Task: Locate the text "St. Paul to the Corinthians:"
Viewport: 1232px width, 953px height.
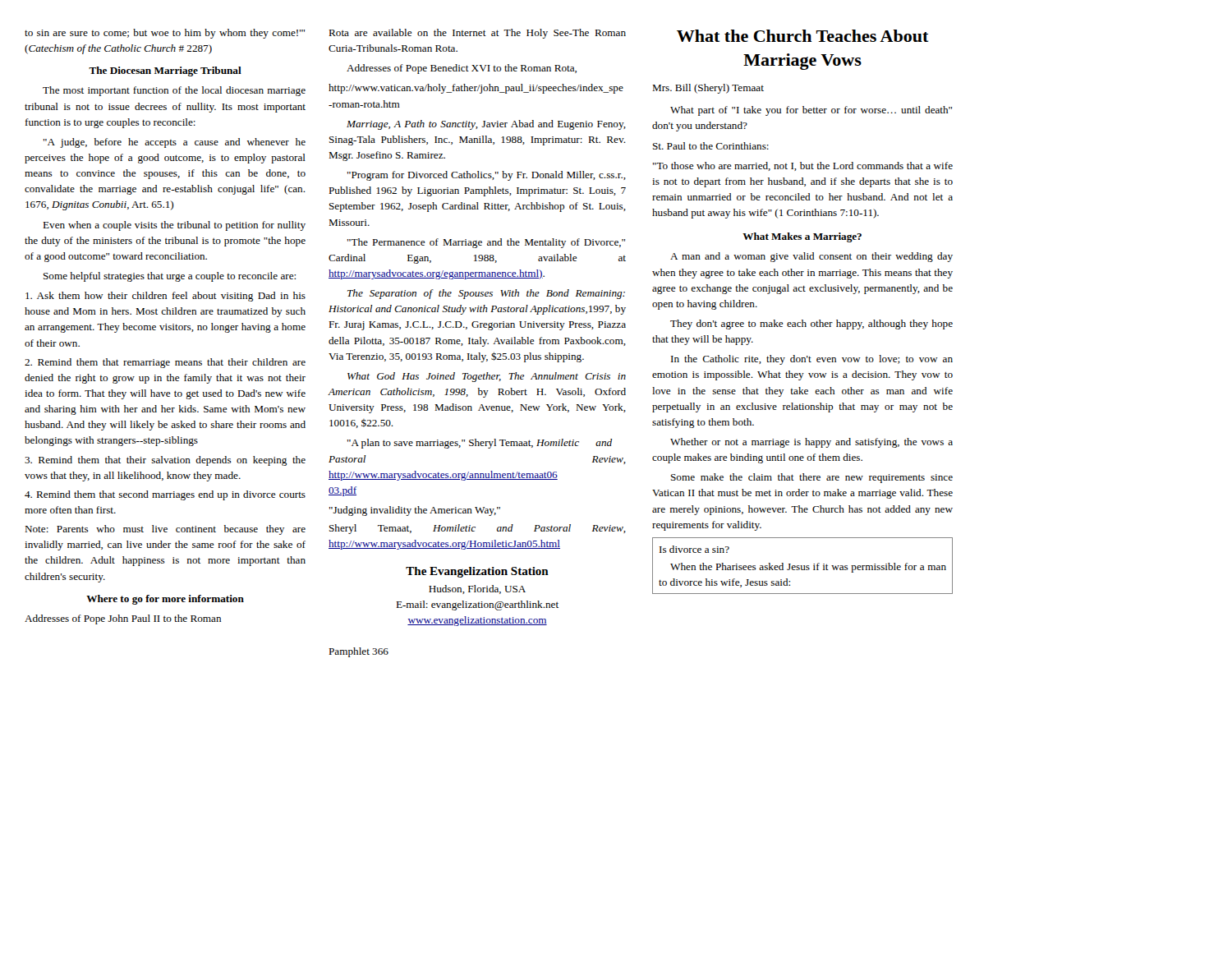Action: pyautogui.click(x=711, y=146)
